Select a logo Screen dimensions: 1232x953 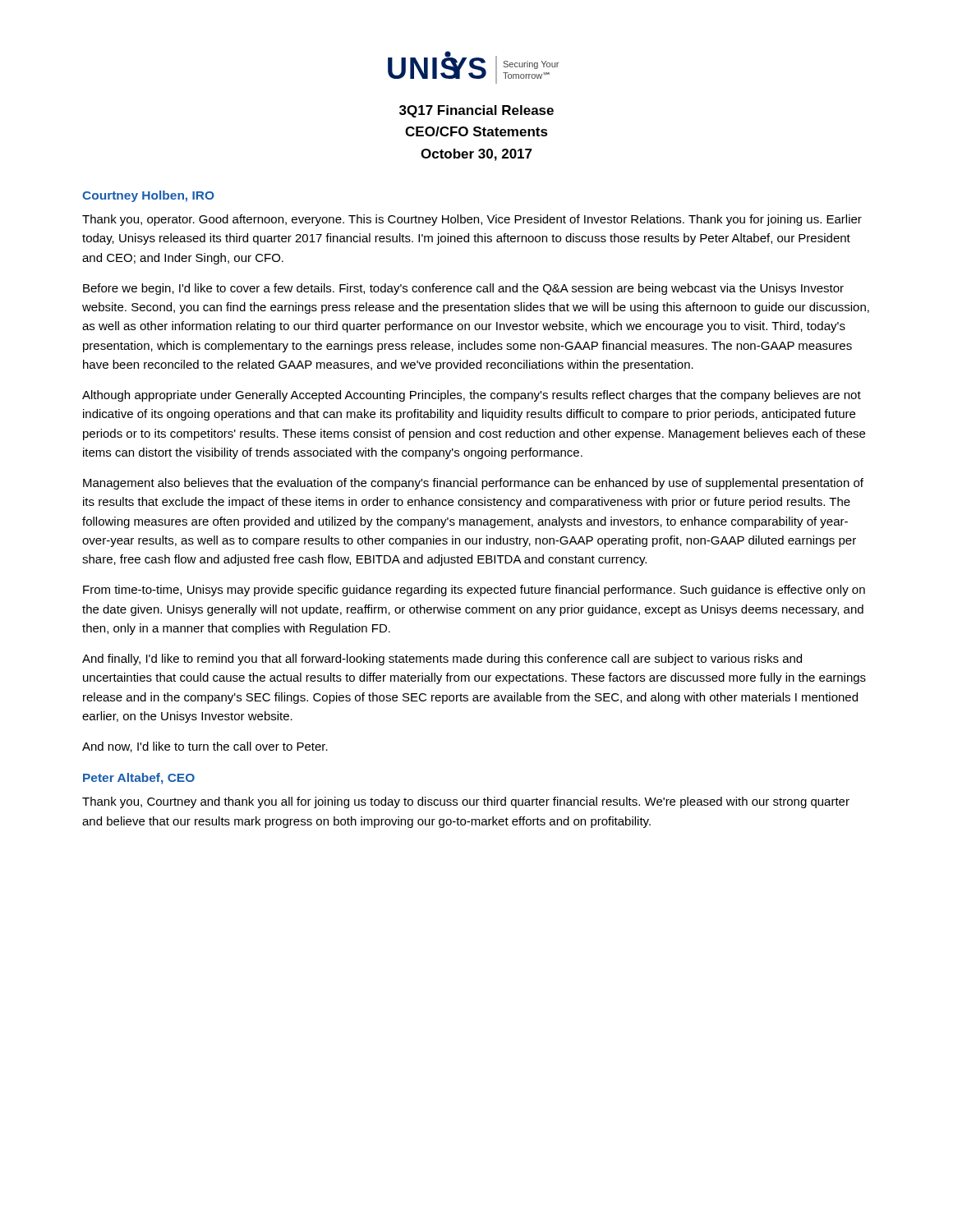[476, 69]
